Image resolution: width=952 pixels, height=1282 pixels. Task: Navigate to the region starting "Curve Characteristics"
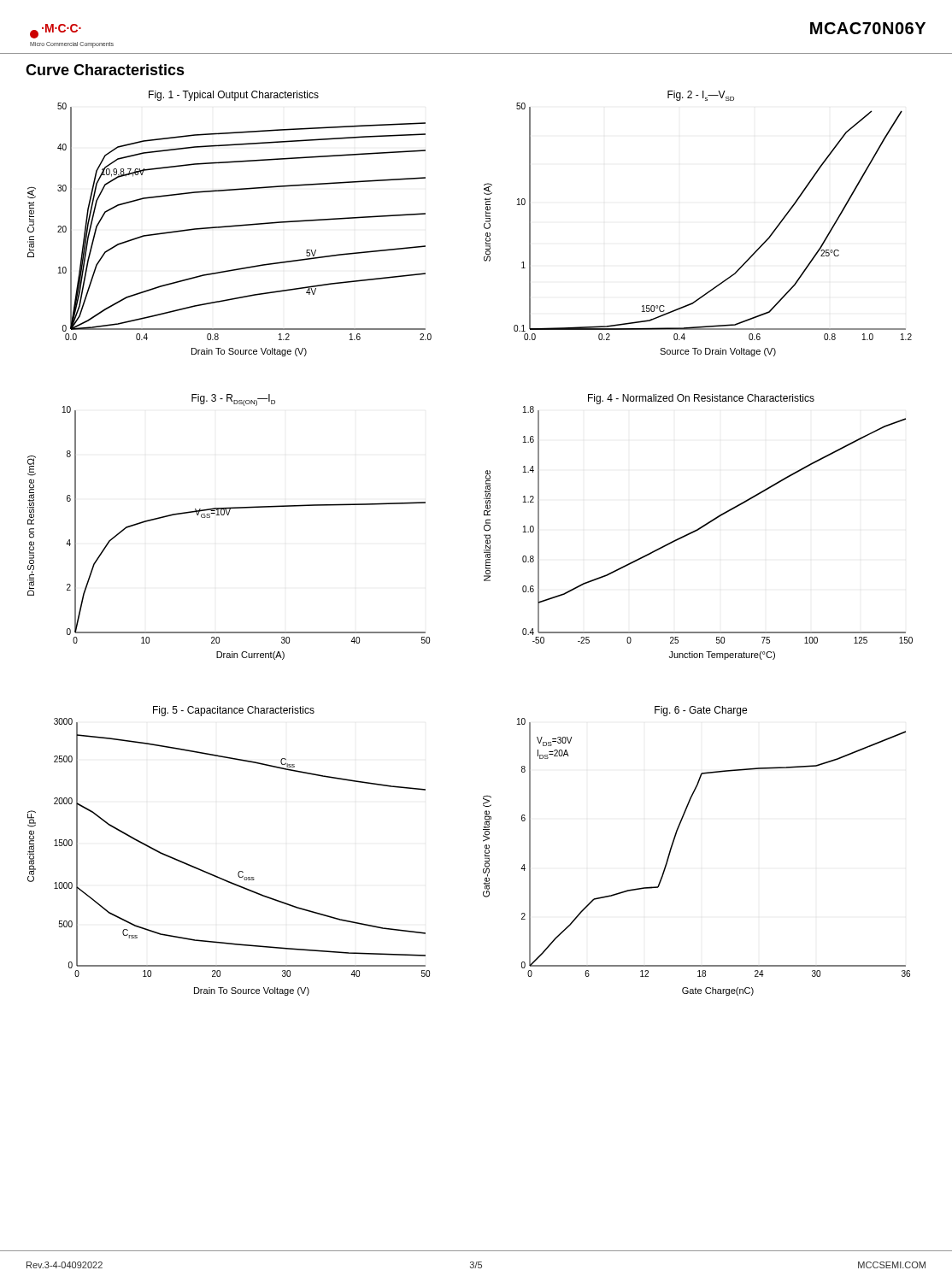[x=105, y=70]
